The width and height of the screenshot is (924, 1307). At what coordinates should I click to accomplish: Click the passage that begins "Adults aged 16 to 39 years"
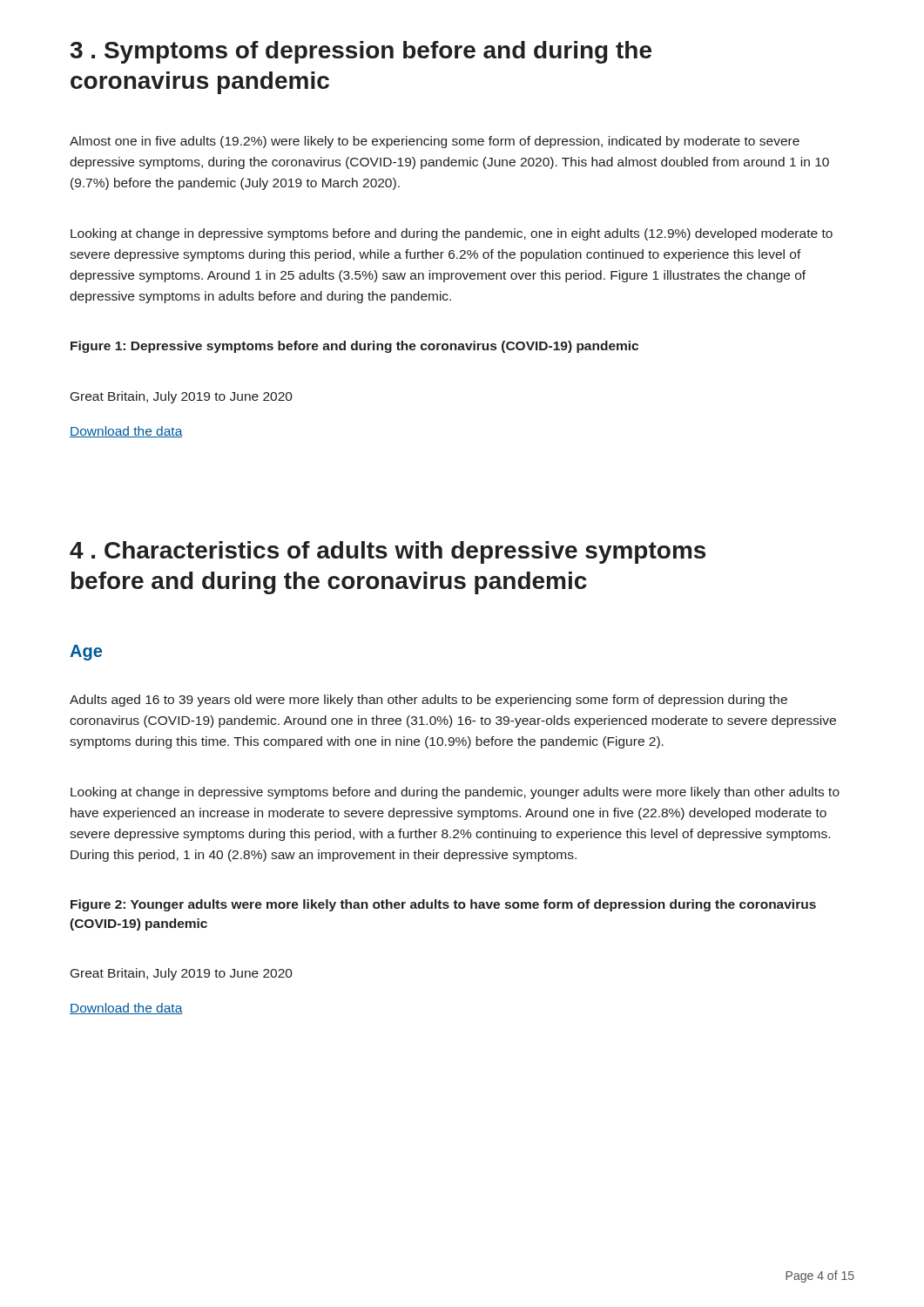(462, 720)
